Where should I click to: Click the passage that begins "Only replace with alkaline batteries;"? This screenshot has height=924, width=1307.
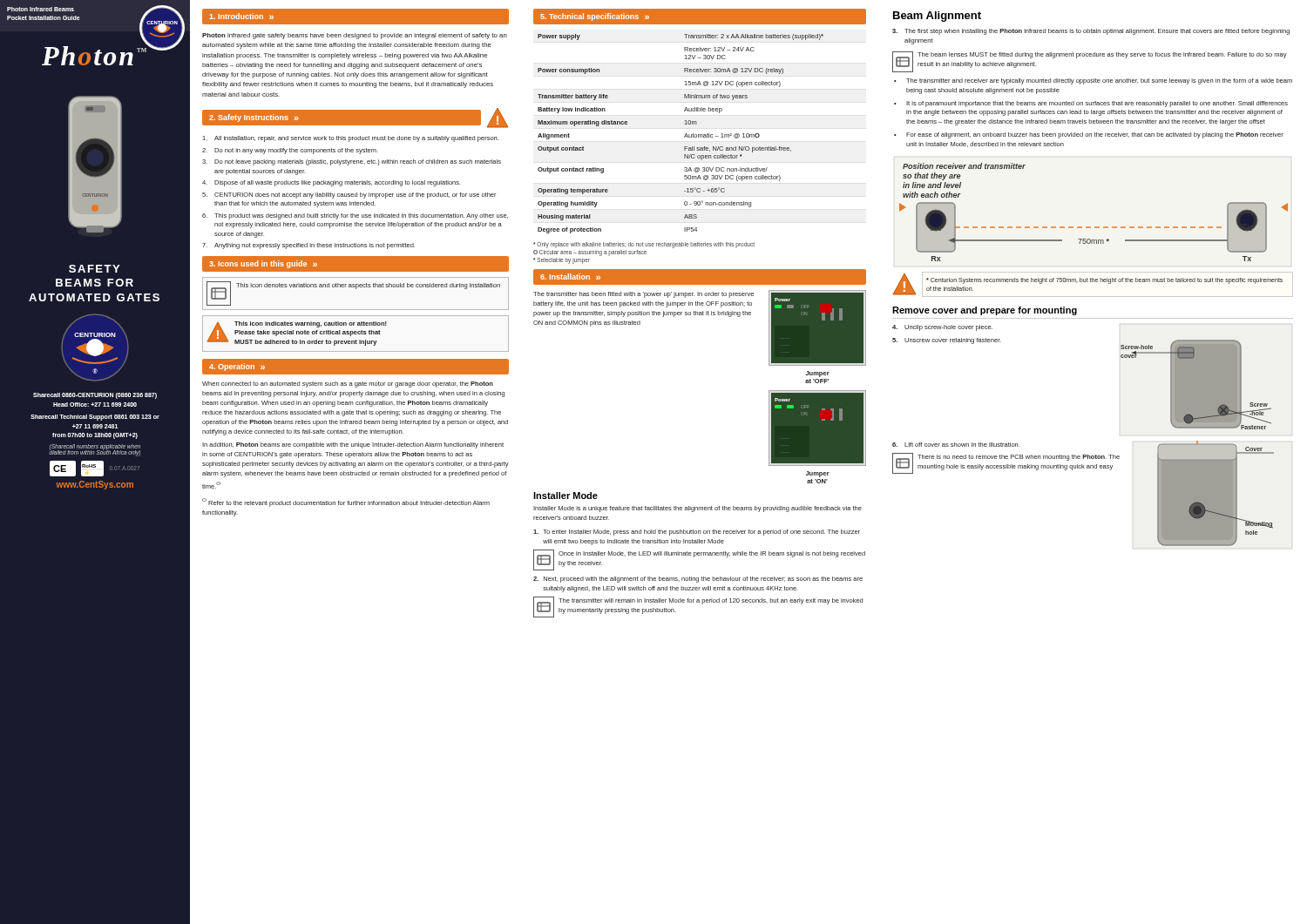644,252
